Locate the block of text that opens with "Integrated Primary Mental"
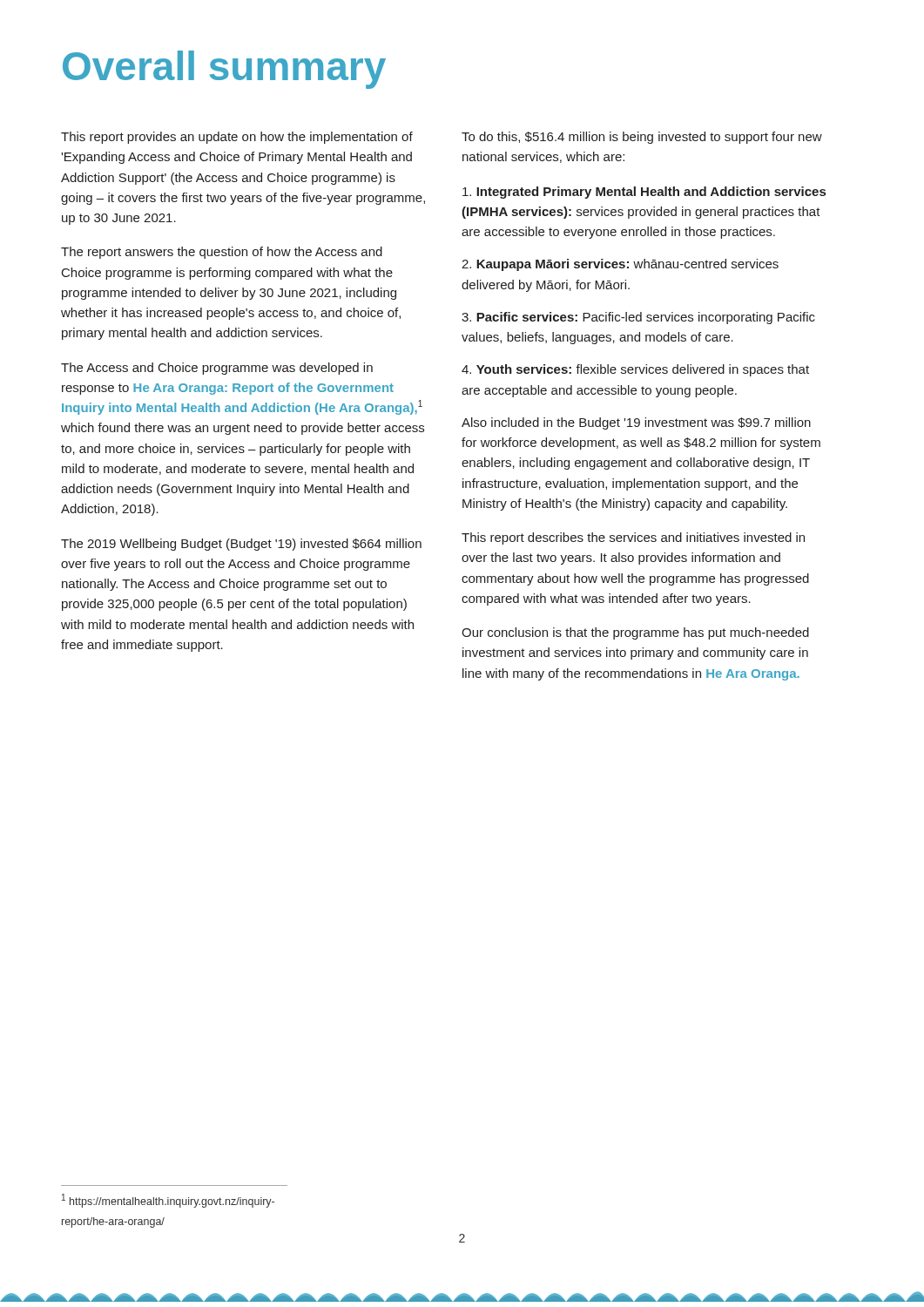The image size is (924, 1307). (x=645, y=211)
